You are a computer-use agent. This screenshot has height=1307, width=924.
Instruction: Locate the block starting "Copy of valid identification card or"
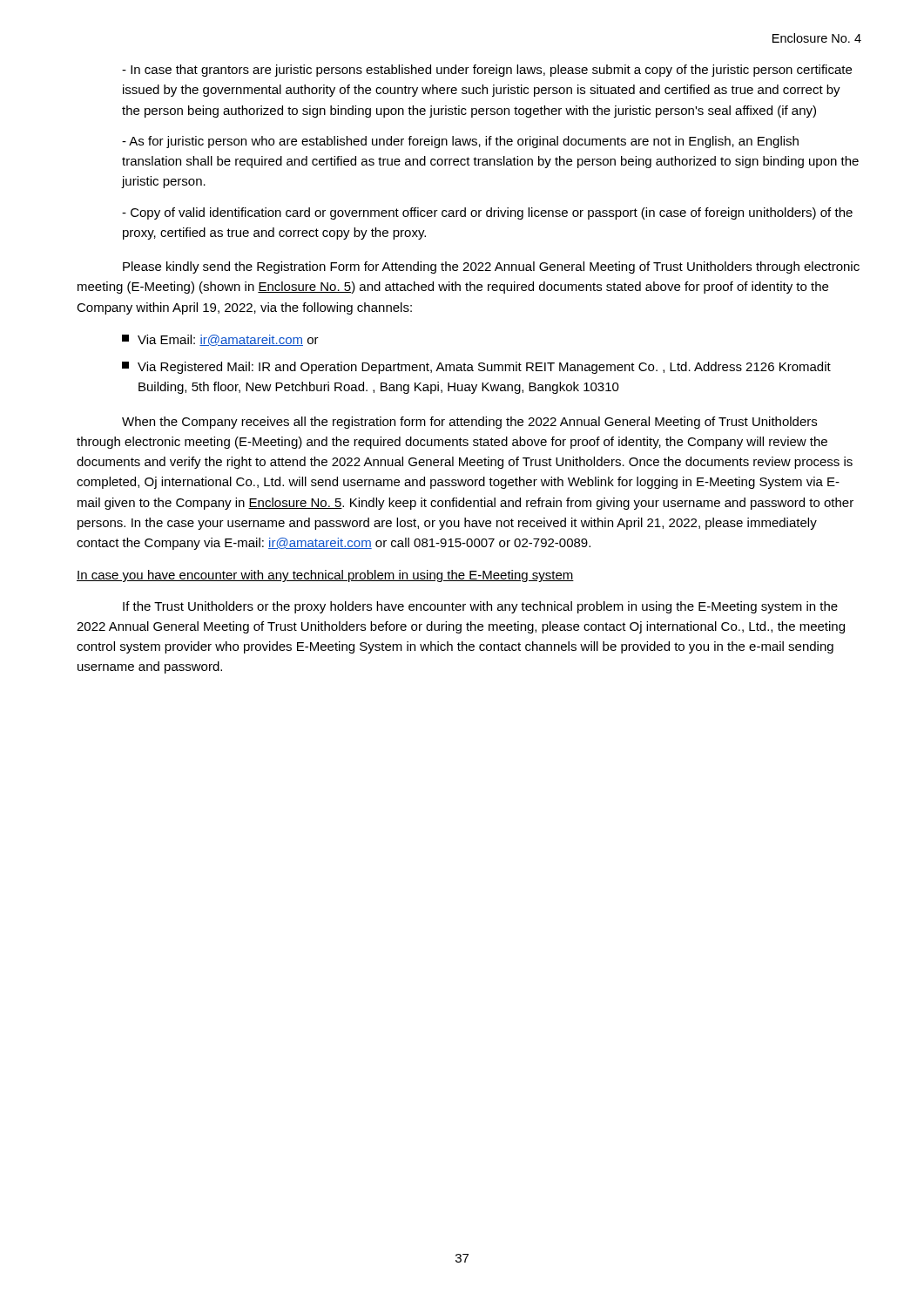coord(487,222)
